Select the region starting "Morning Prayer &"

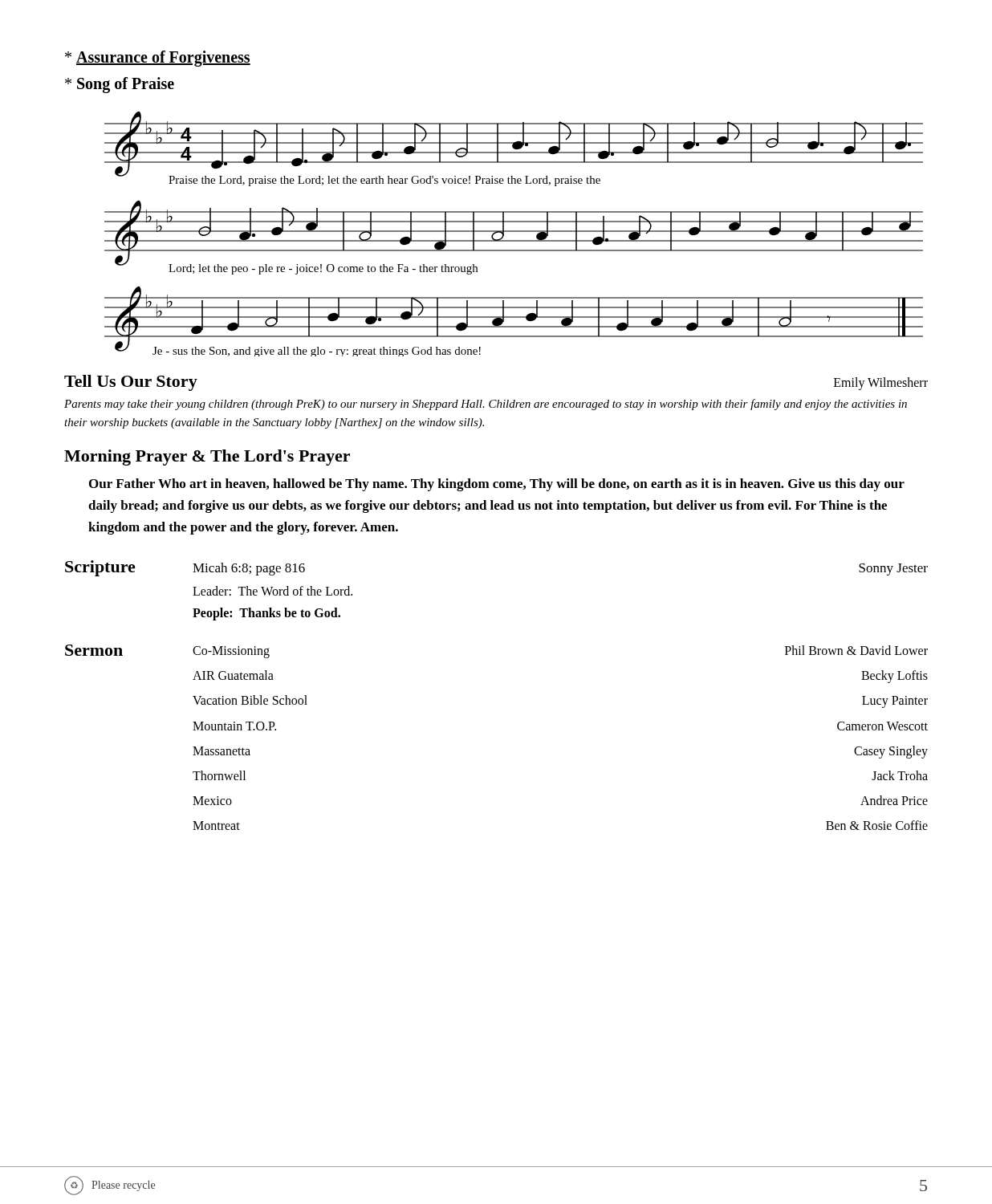click(x=207, y=456)
